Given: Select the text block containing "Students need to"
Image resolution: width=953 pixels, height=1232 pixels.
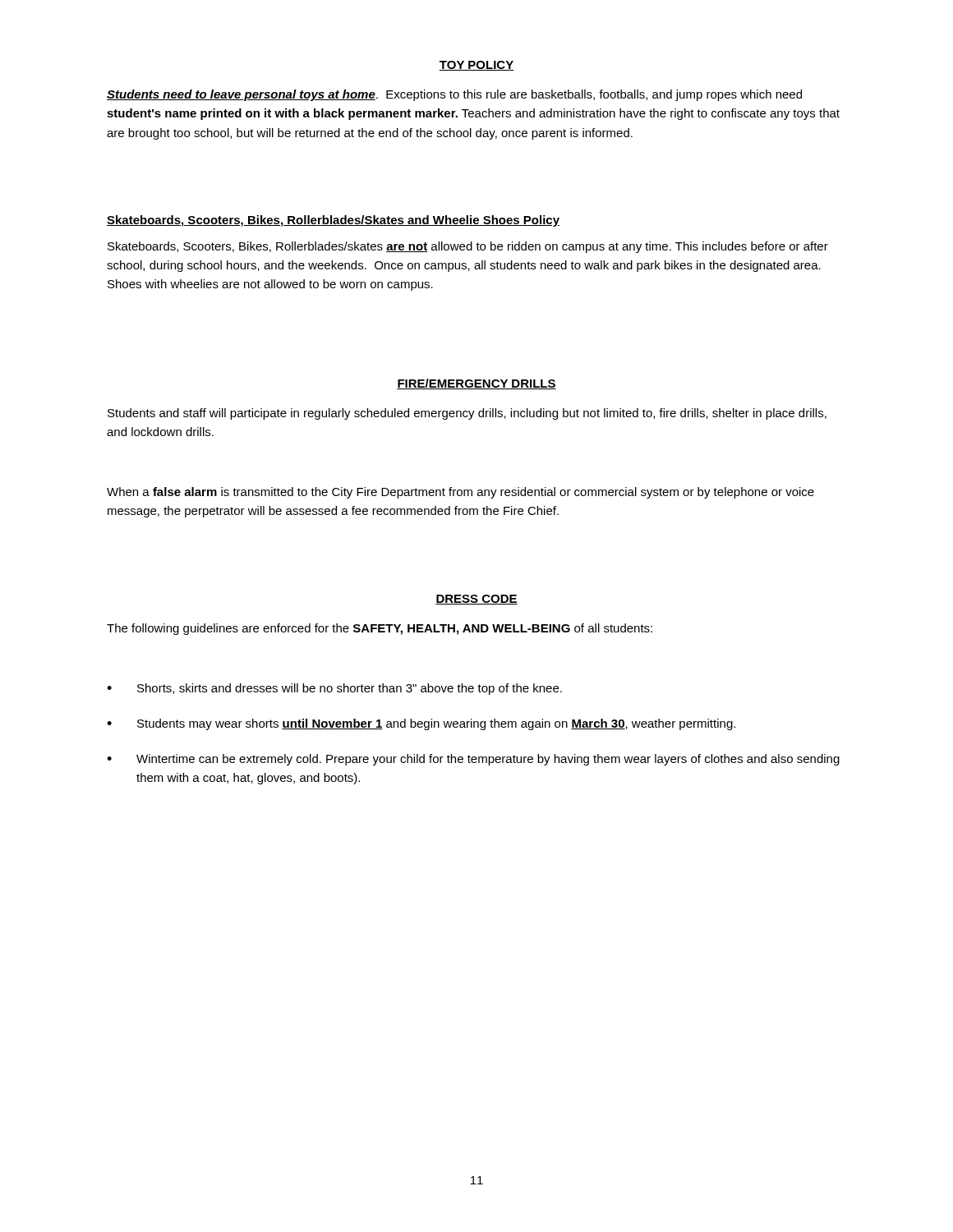Looking at the screenshot, I should click(473, 113).
